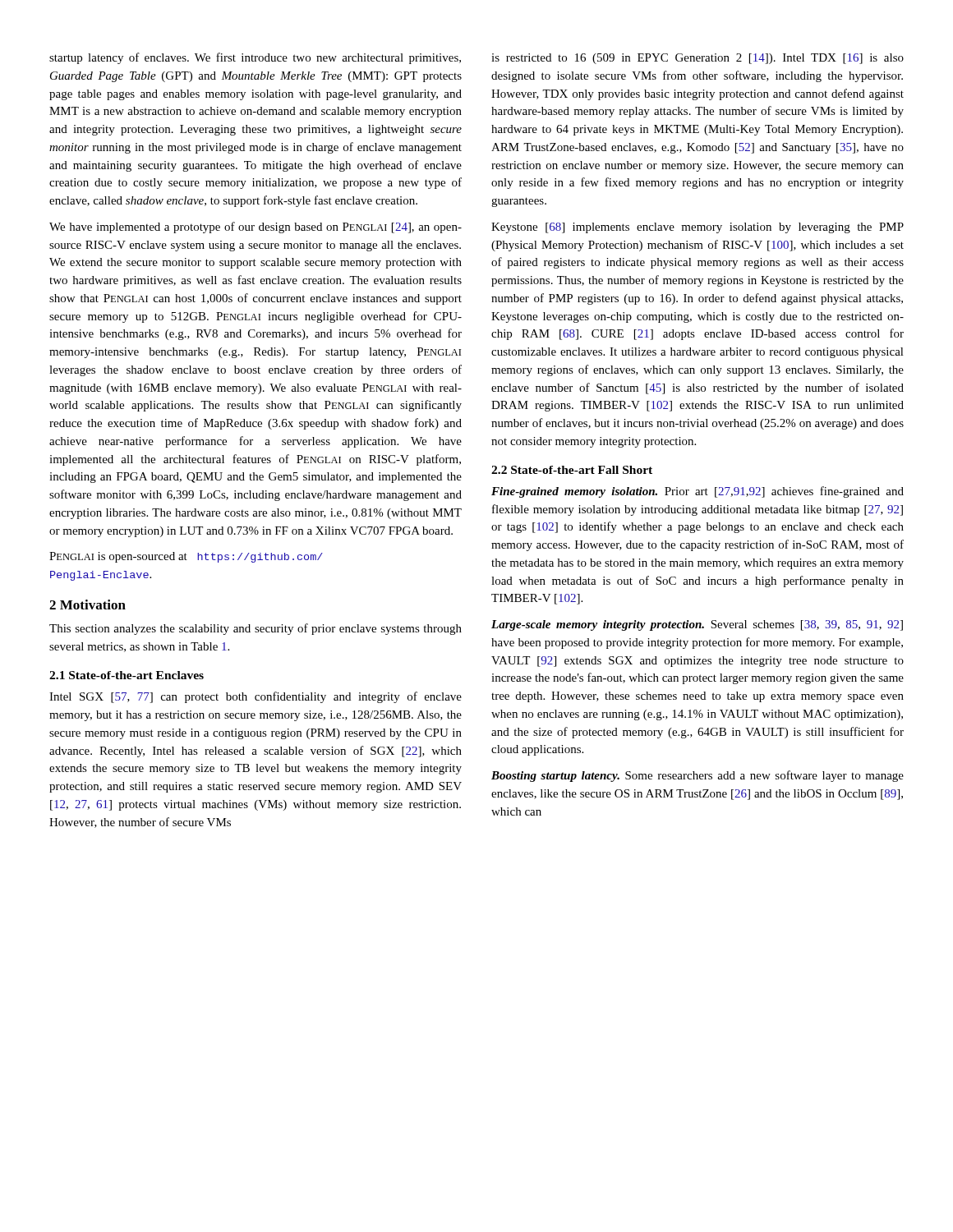Find the passage starting "is restricted to 16 (509 in"
The height and width of the screenshot is (1232, 953).
point(698,130)
